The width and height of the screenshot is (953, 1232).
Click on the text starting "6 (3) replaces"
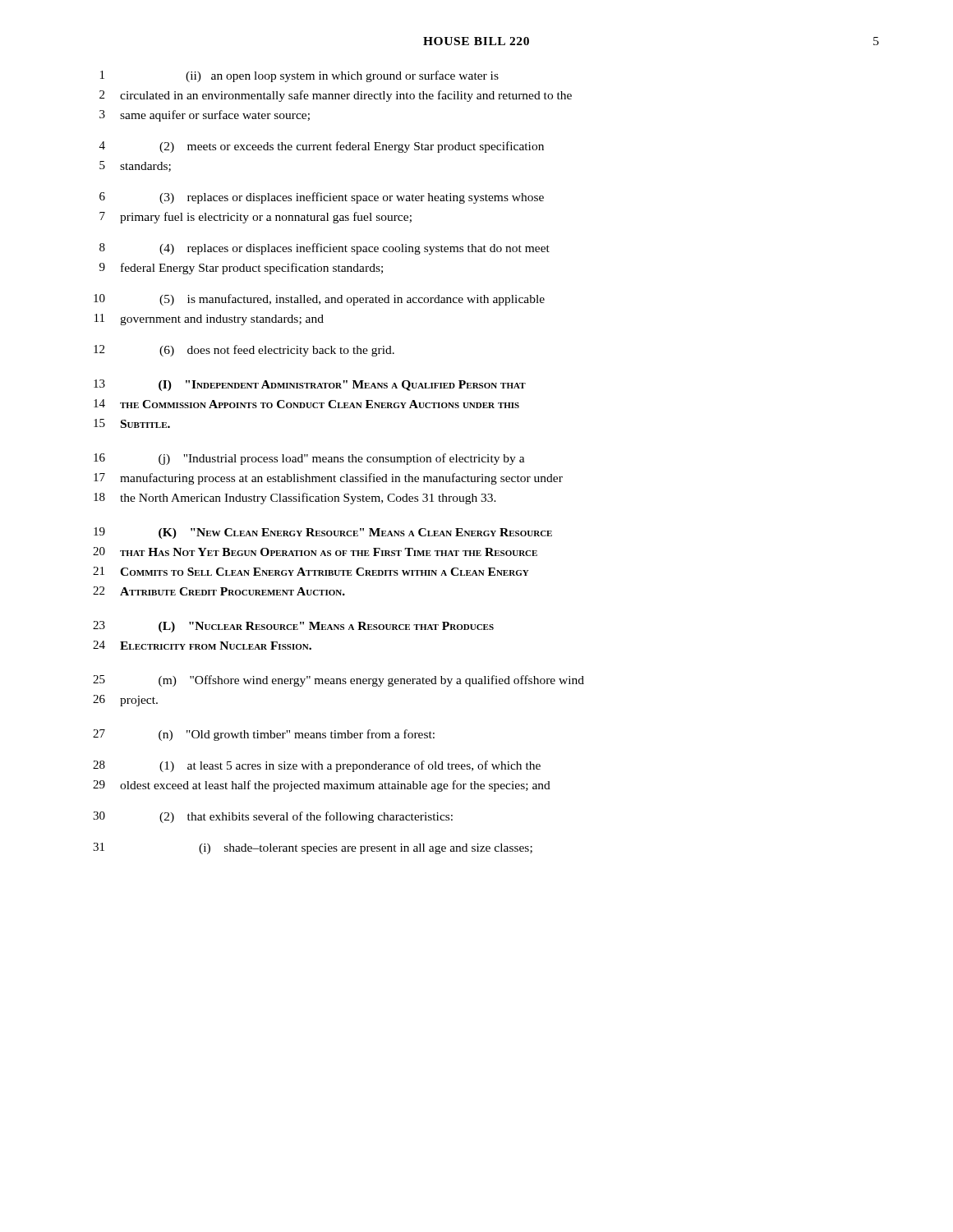(476, 207)
